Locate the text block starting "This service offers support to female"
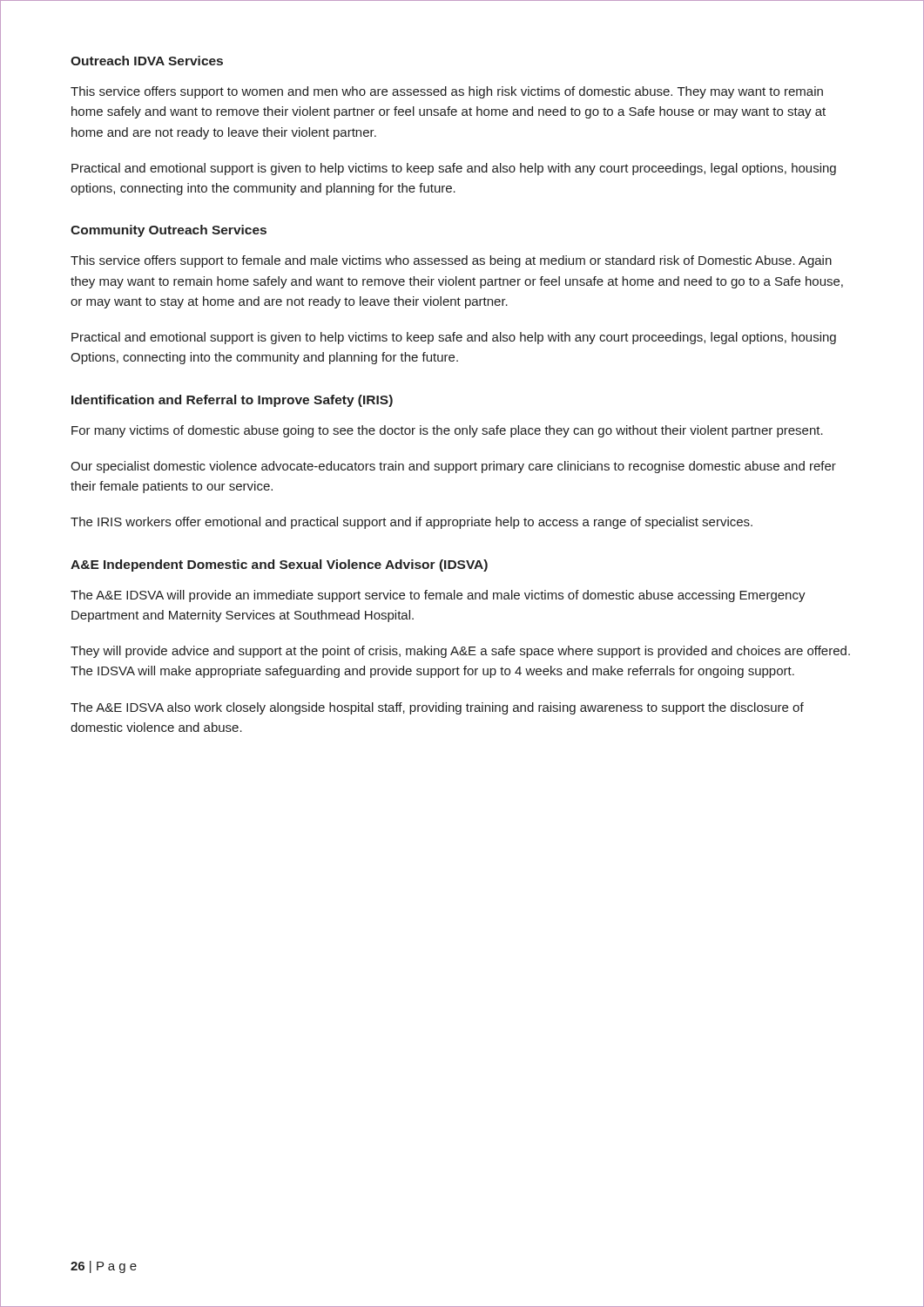The image size is (924, 1307). 457,281
